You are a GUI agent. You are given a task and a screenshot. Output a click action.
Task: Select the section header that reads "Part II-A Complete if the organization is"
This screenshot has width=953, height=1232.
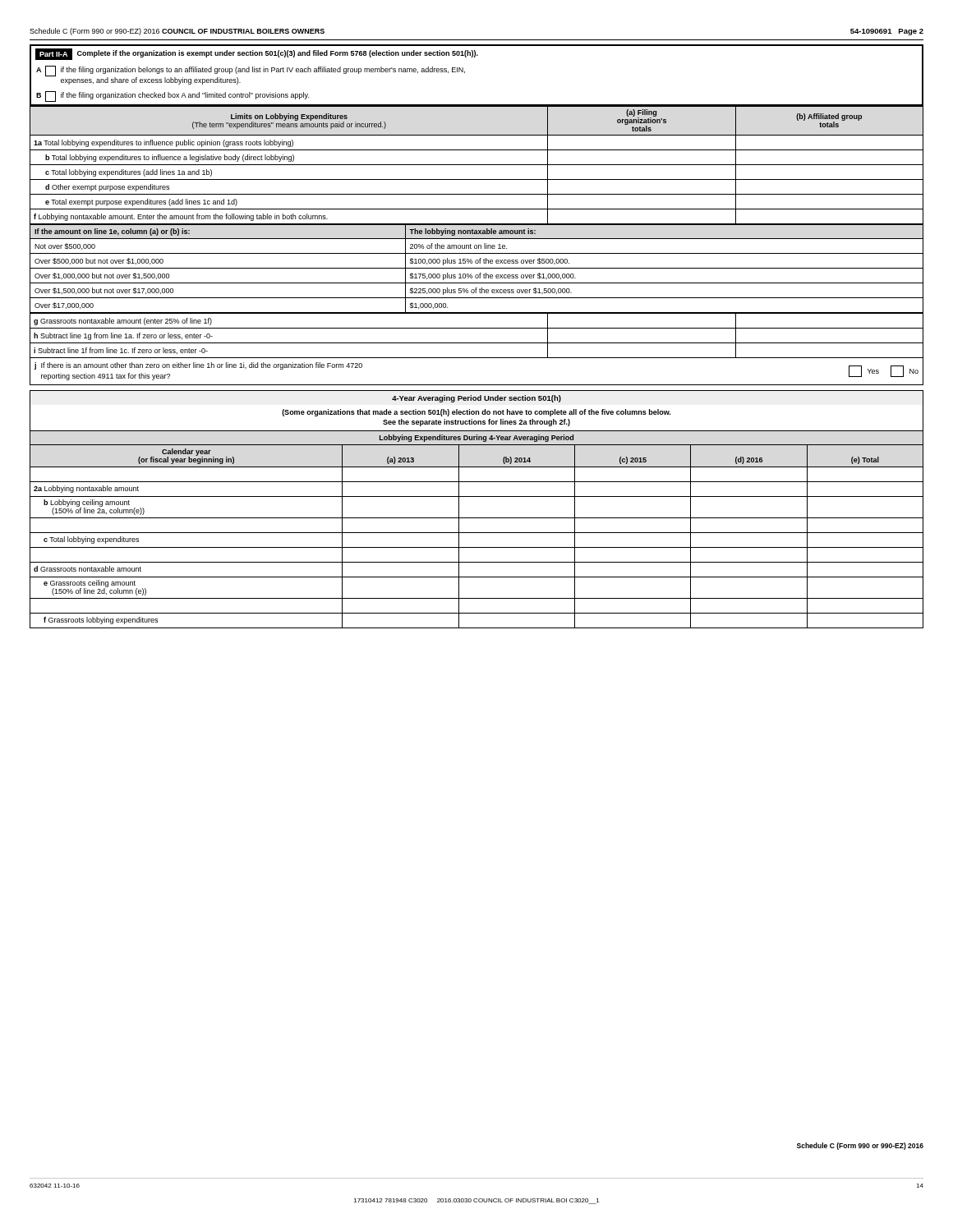click(257, 54)
